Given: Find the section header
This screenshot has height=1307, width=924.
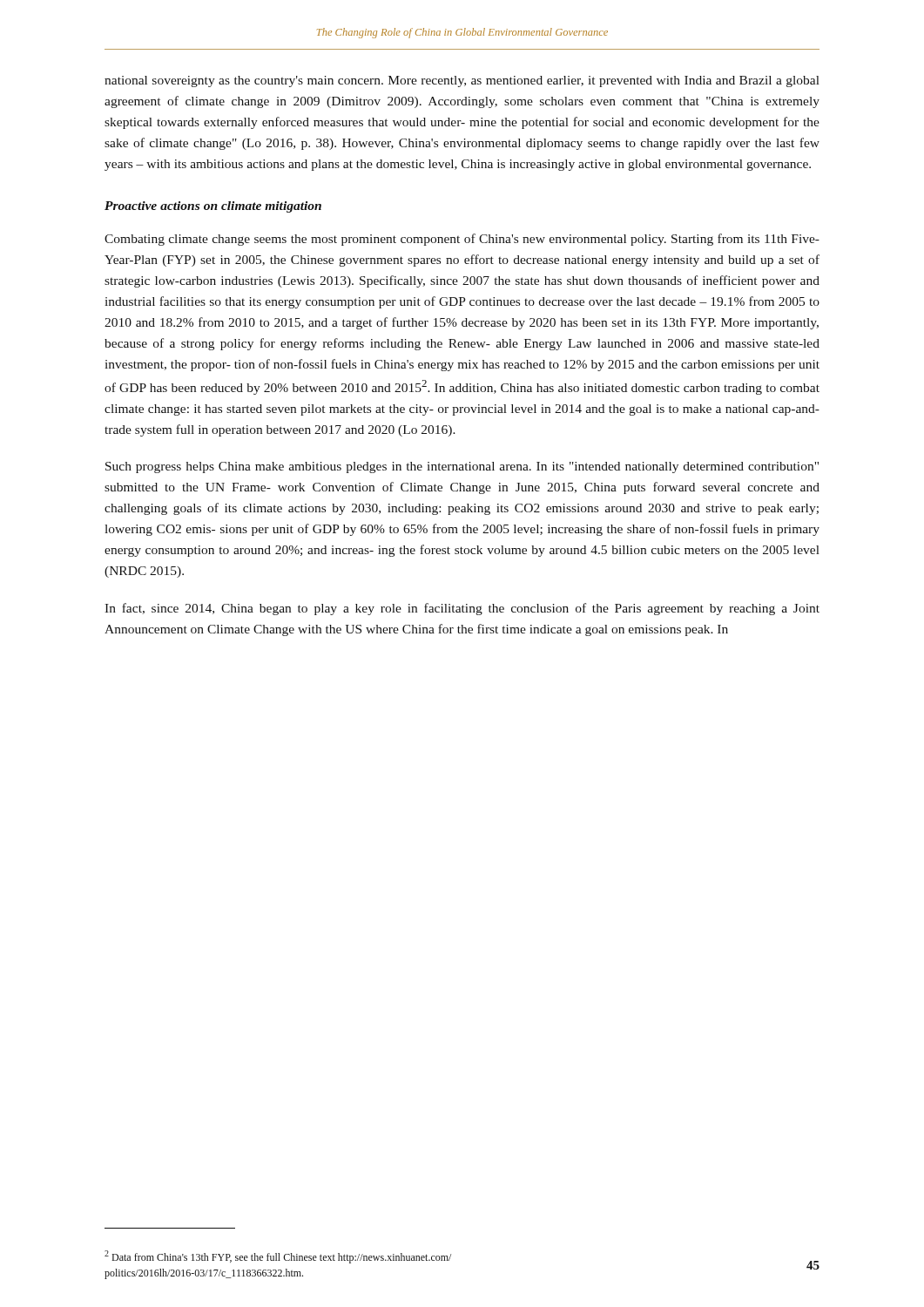Looking at the screenshot, I should pos(213,205).
